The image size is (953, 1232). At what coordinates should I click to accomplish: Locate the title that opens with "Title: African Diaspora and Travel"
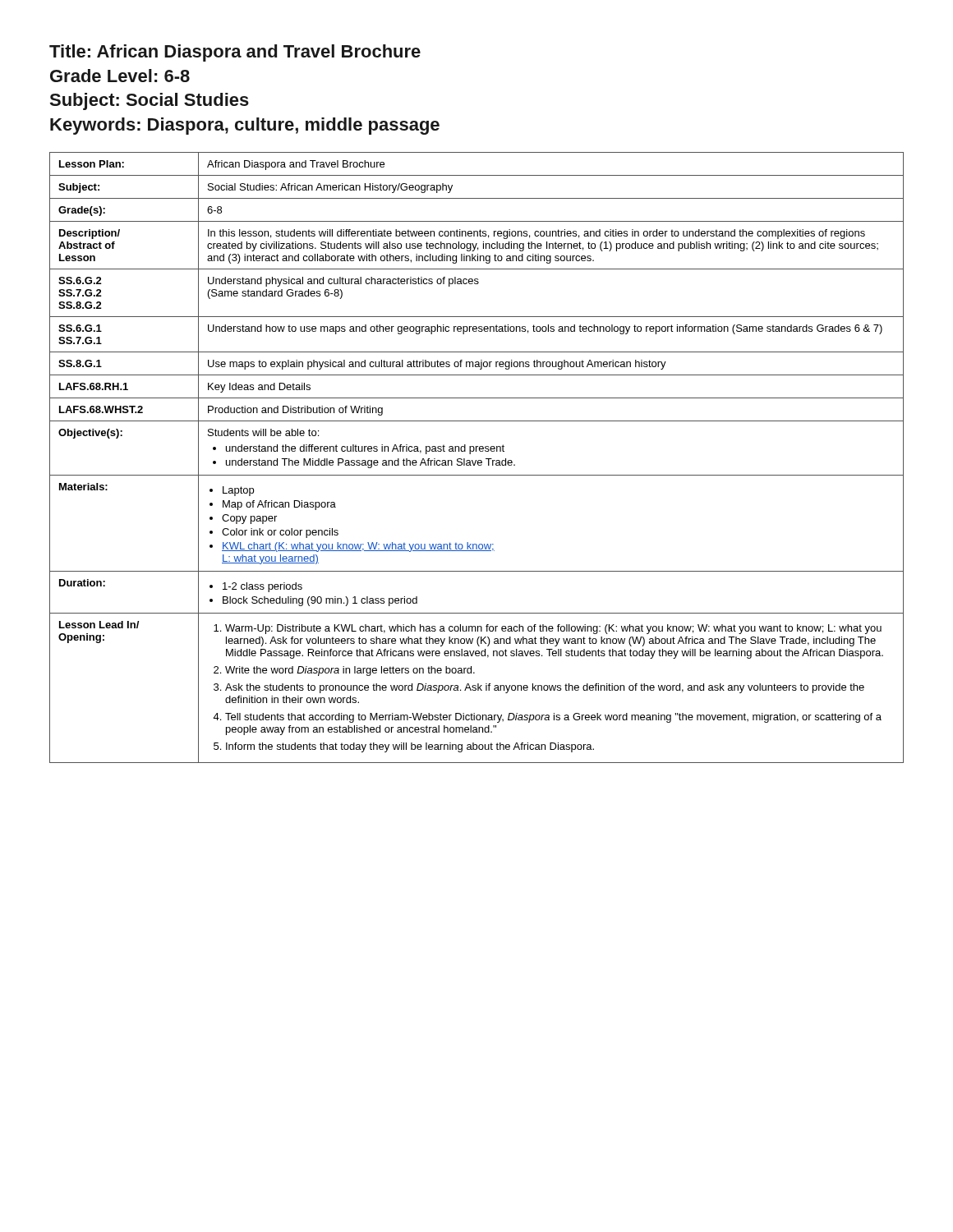(x=235, y=53)
